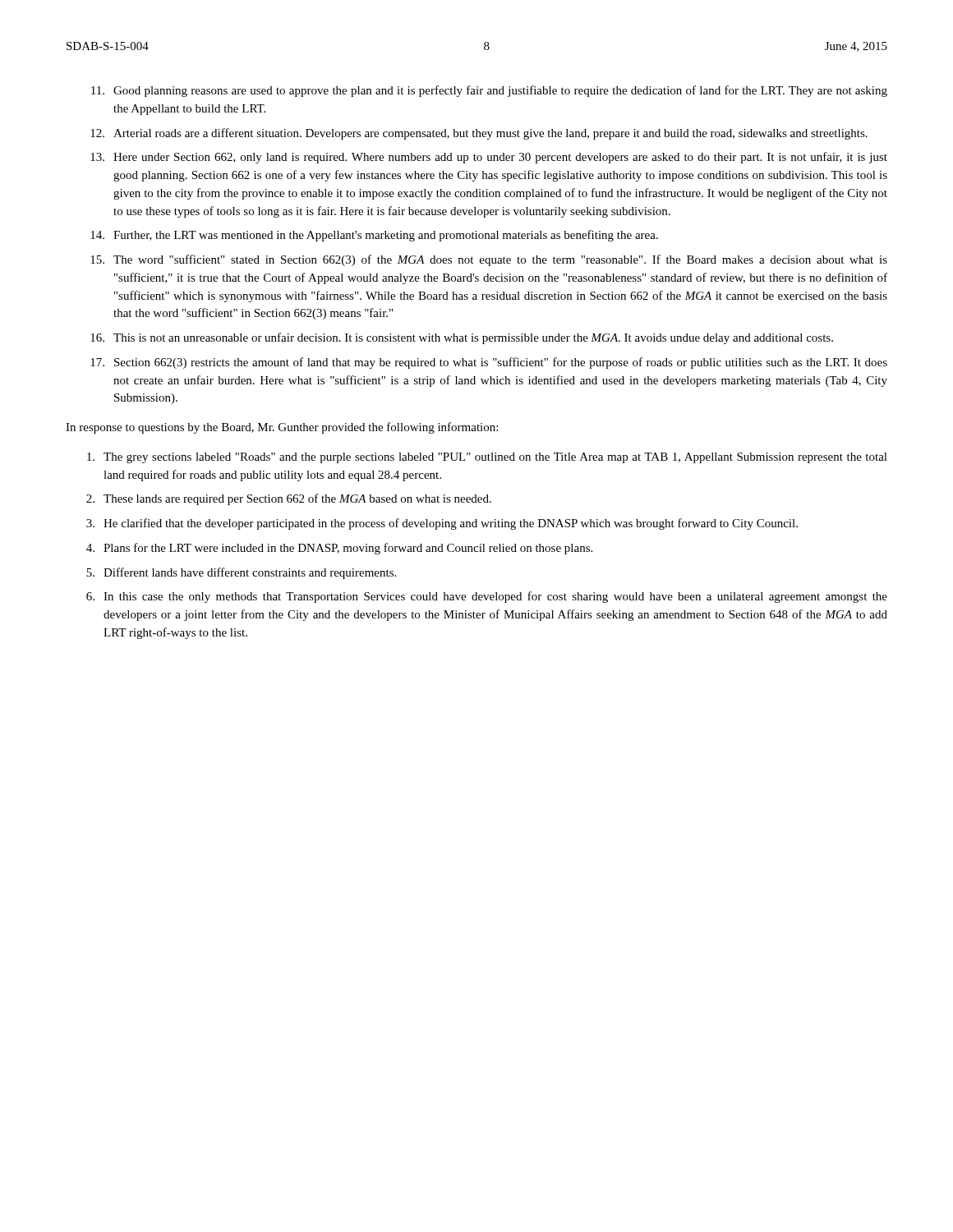953x1232 pixels.
Task: Locate the list item with the text "17. Section 662(3) restricts"
Action: point(476,381)
